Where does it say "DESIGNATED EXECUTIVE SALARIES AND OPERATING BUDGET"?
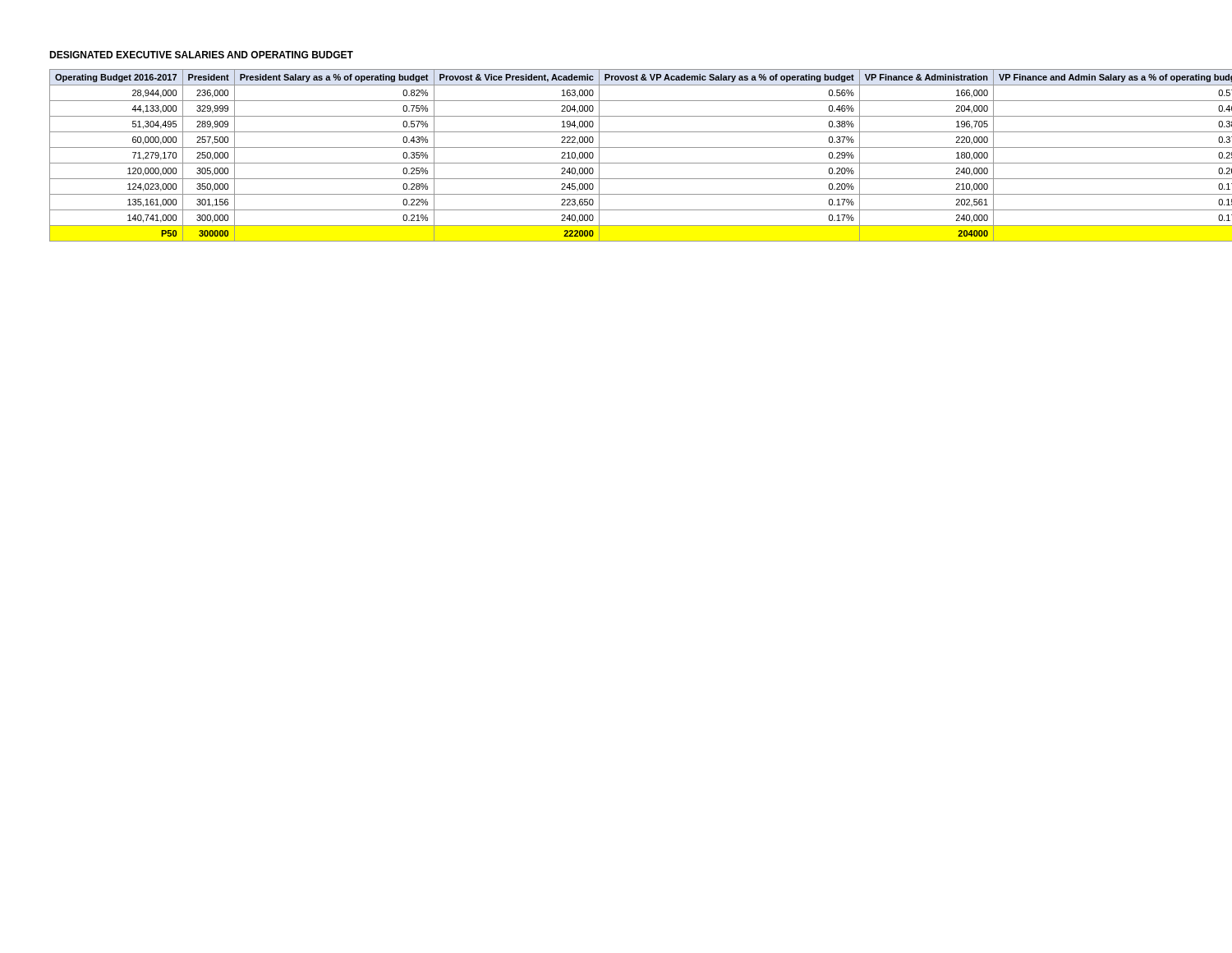1232x953 pixels. point(201,55)
